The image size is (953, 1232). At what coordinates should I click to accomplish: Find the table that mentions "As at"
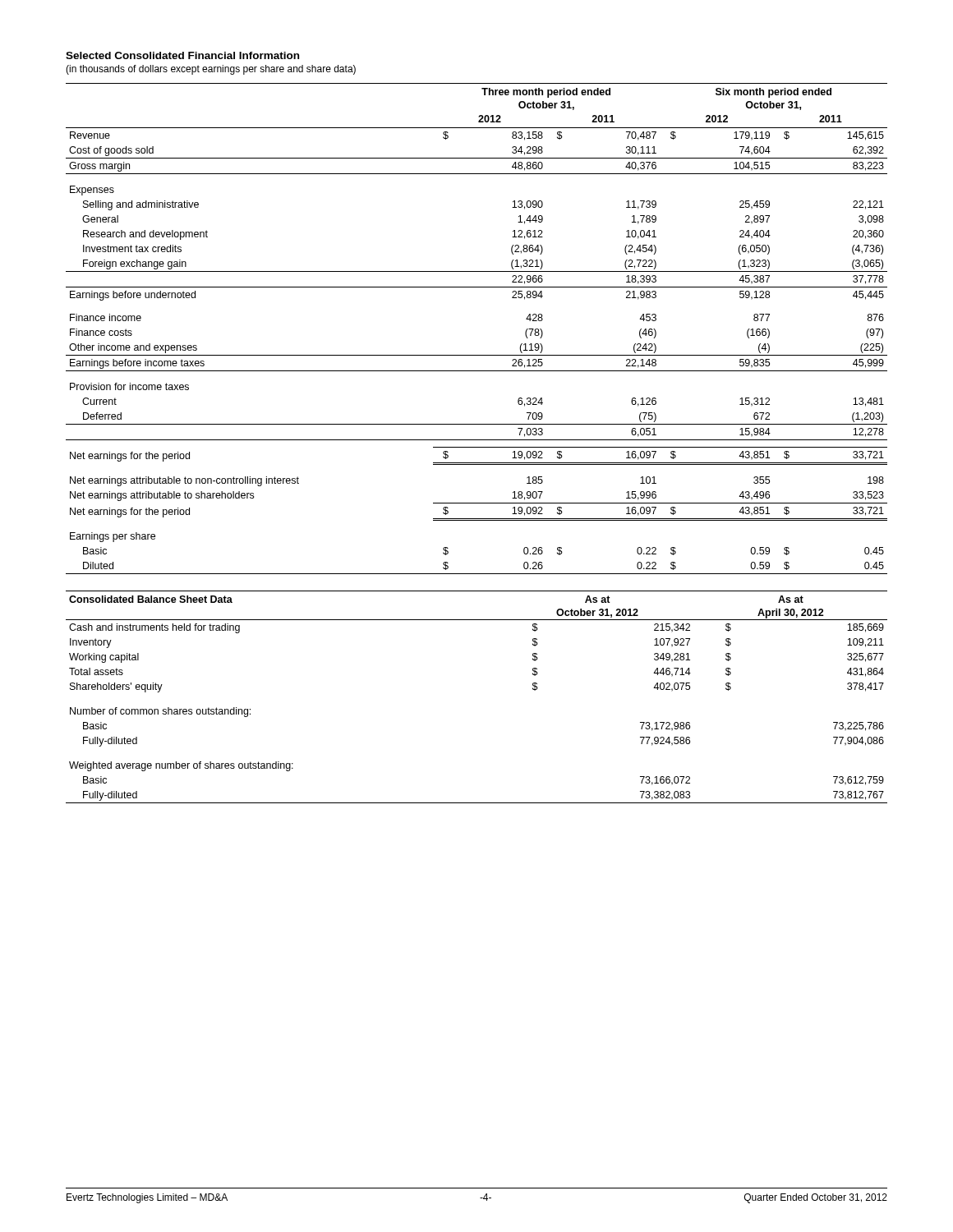(x=476, y=697)
